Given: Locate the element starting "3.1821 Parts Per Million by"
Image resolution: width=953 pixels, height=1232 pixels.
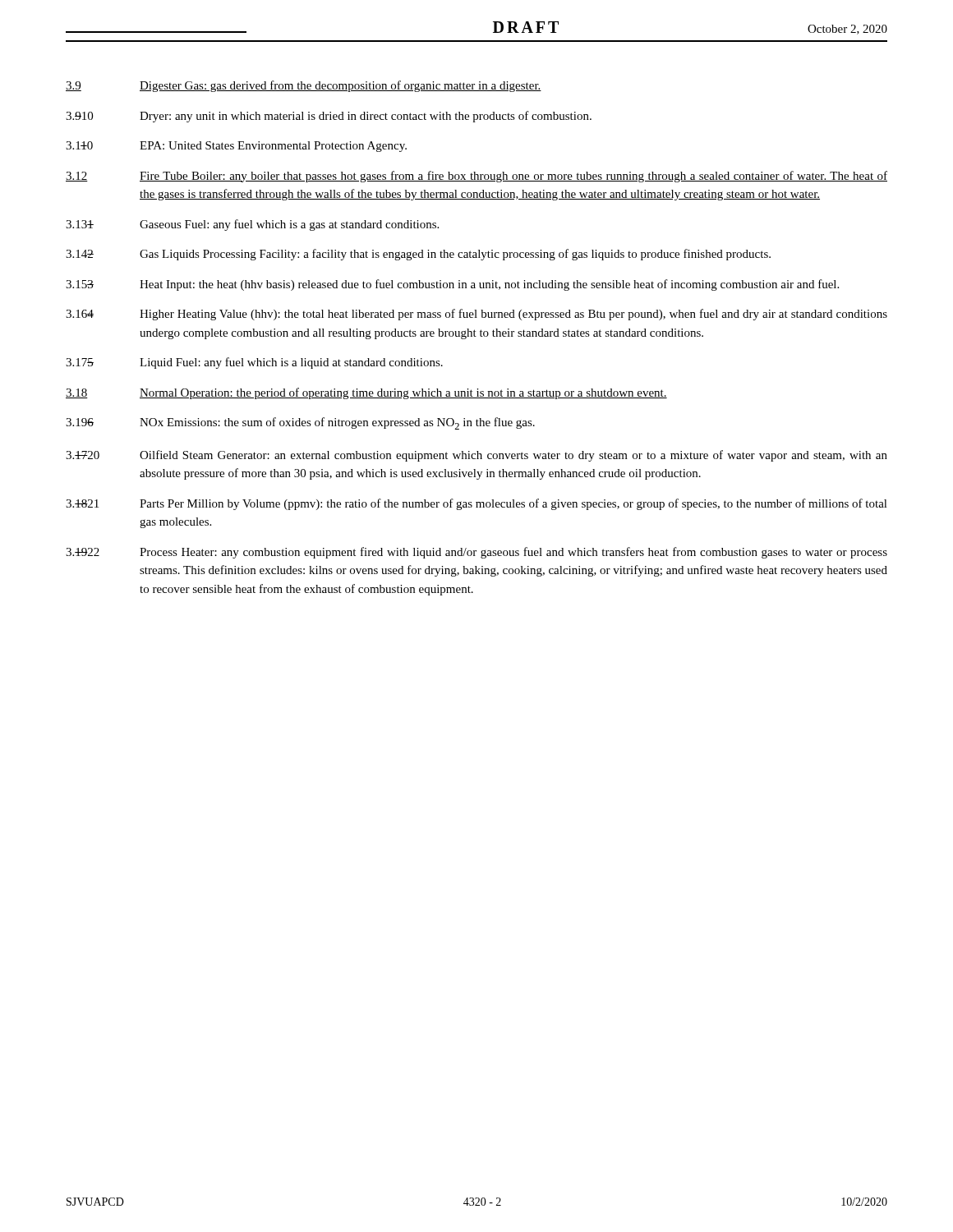Looking at the screenshot, I should click(x=476, y=513).
